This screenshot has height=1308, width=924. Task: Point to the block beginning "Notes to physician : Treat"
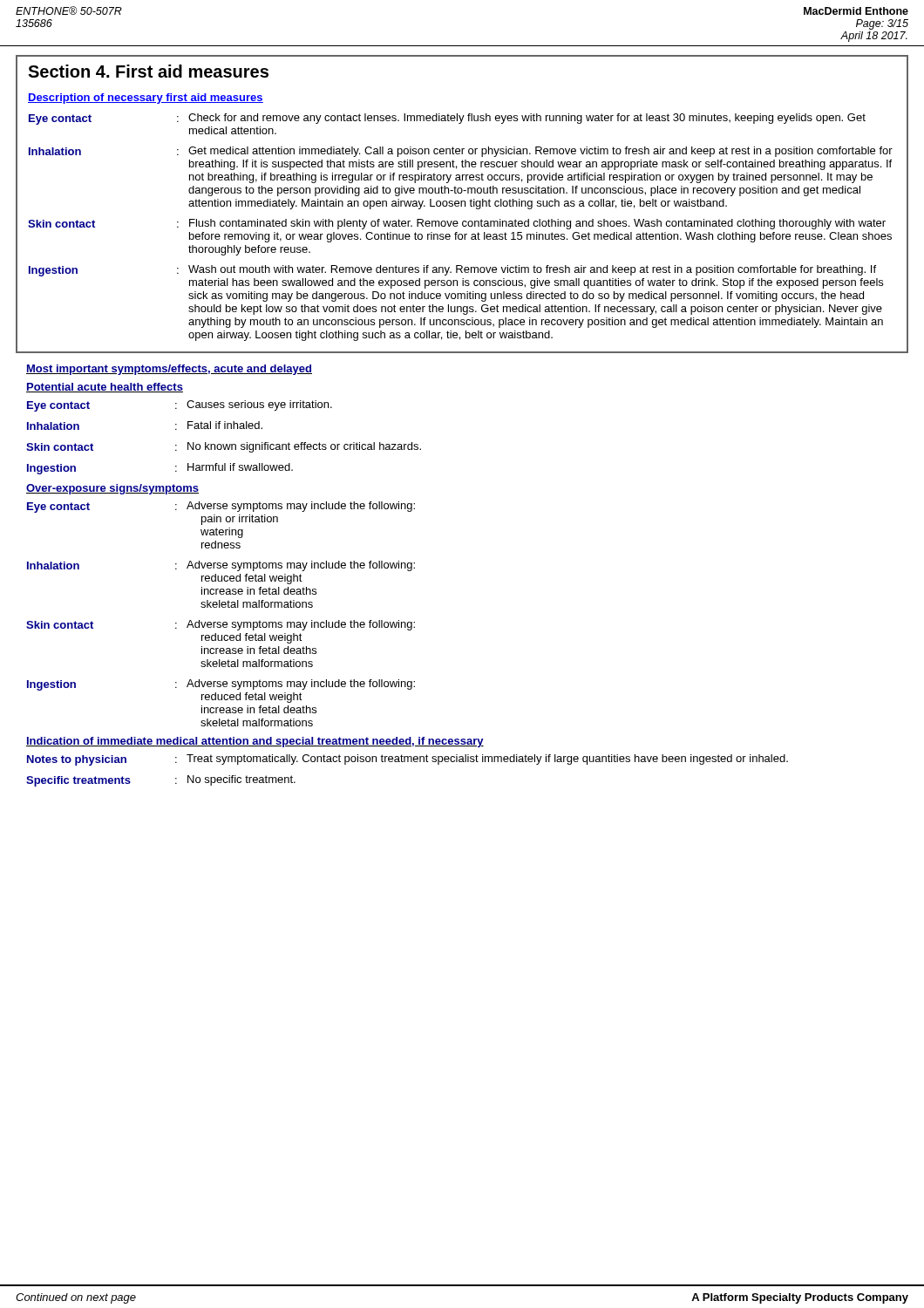462,759
